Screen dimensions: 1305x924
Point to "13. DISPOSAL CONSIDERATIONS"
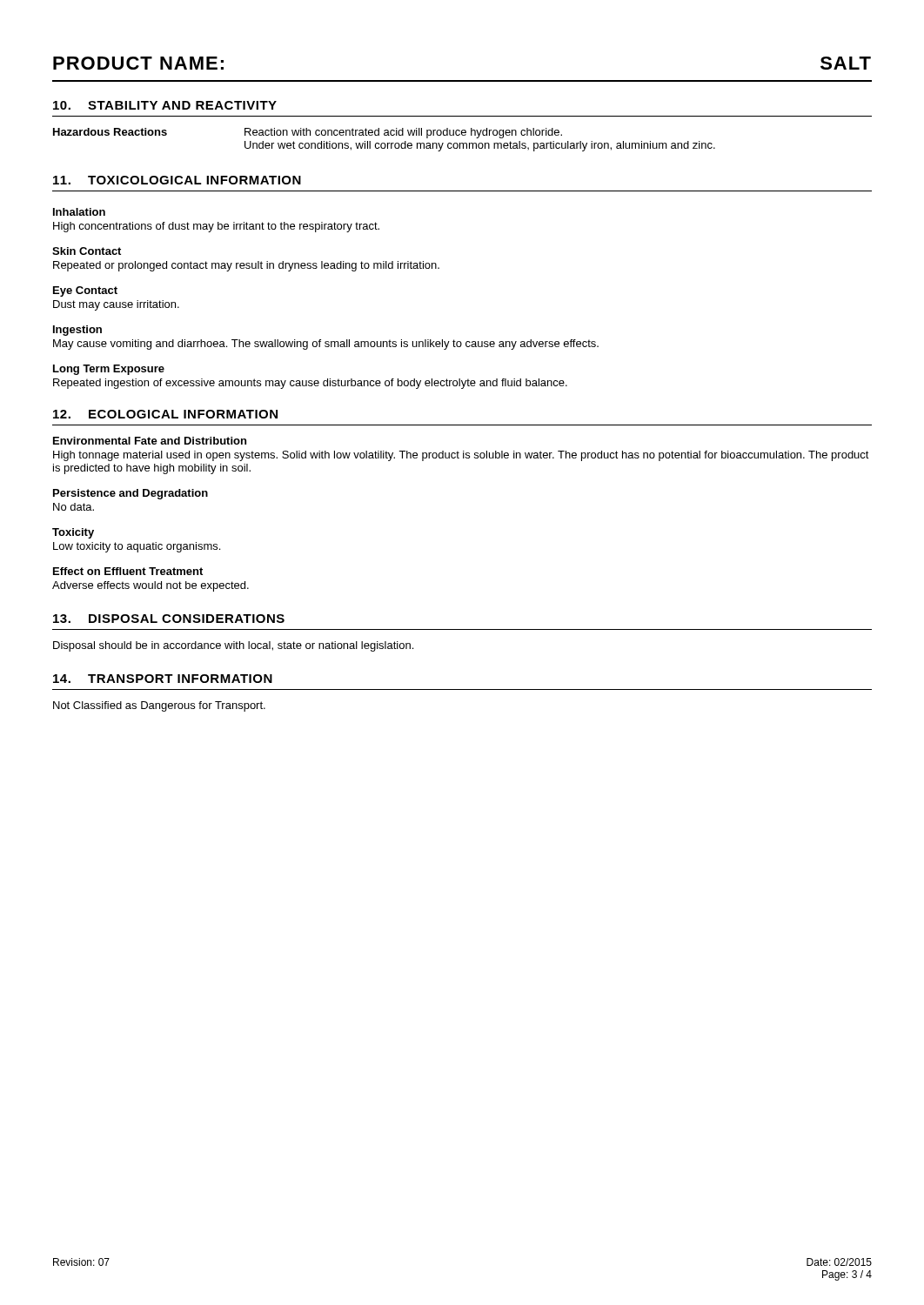(169, 618)
